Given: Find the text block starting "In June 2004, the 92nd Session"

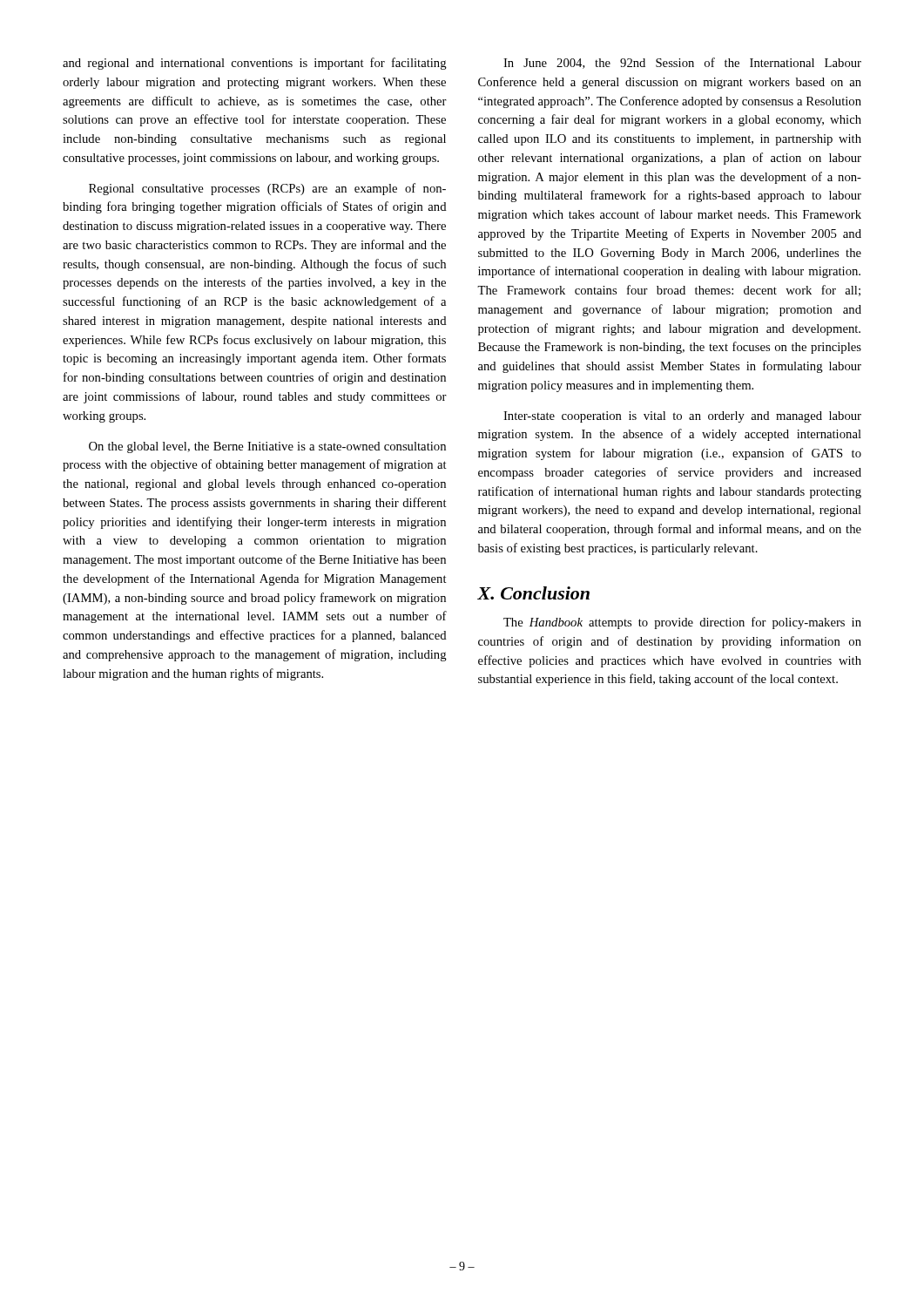Looking at the screenshot, I should [669, 306].
